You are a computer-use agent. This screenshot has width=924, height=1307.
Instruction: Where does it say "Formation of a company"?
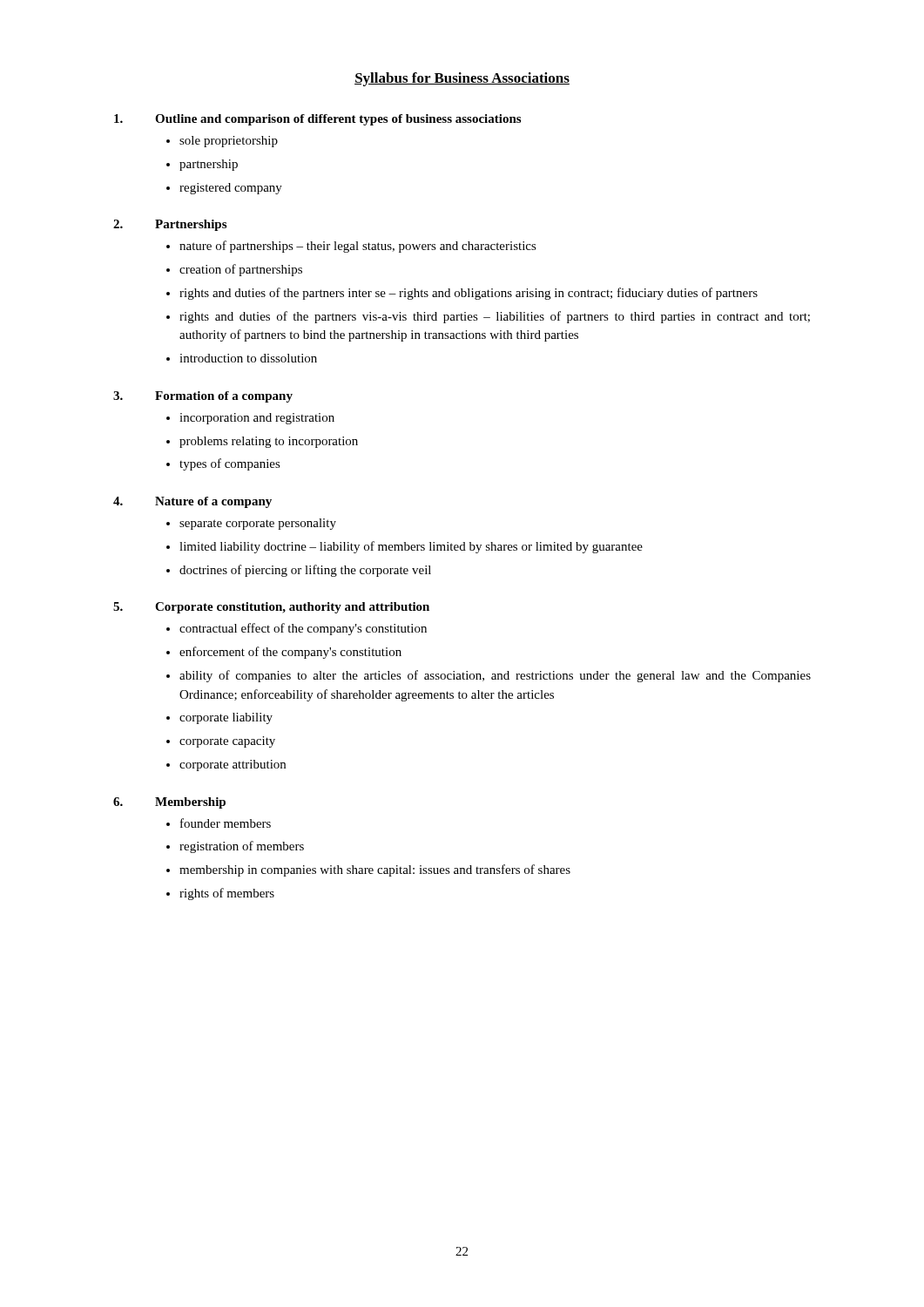(224, 395)
